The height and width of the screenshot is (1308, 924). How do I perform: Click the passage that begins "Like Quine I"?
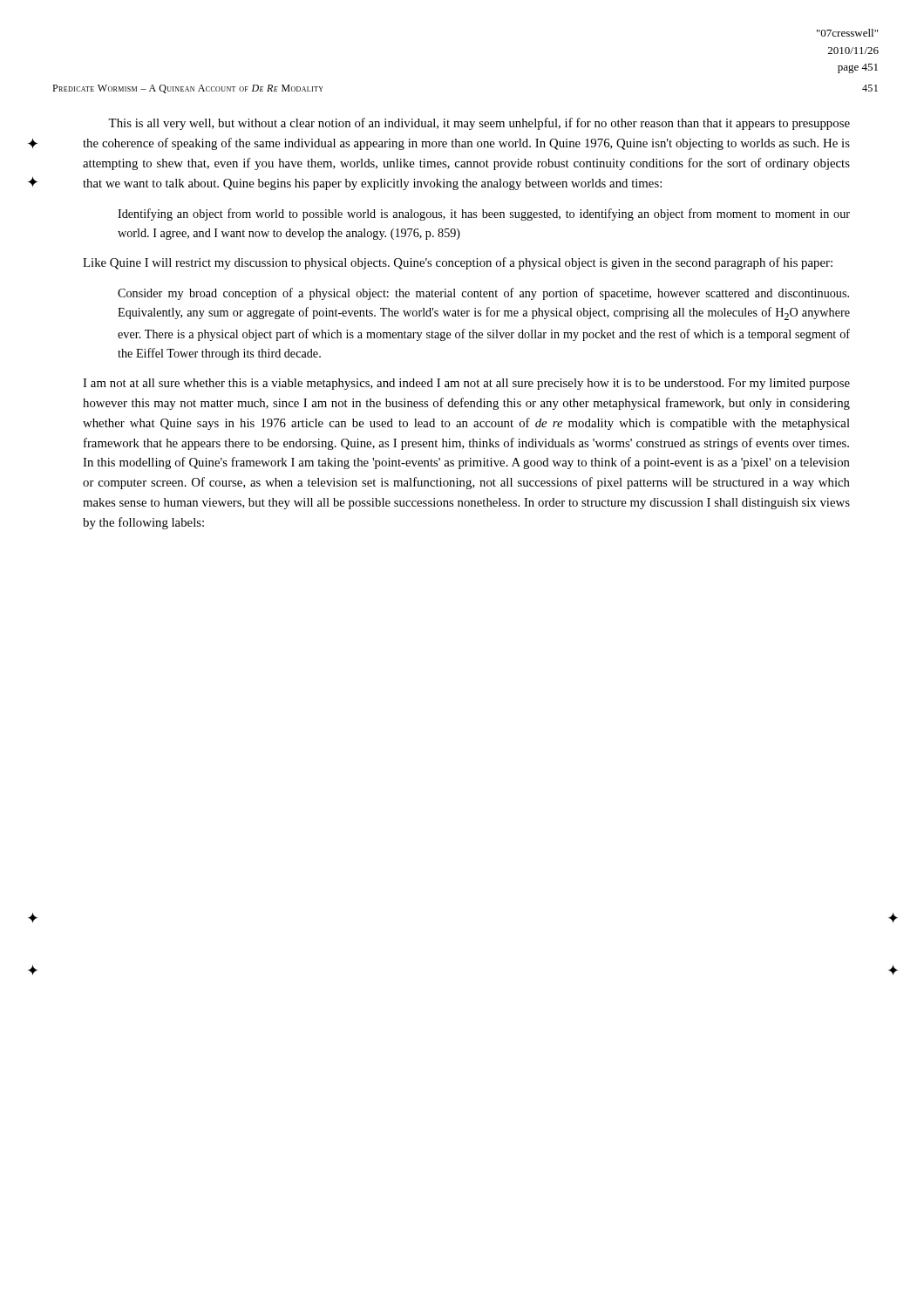click(466, 263)
